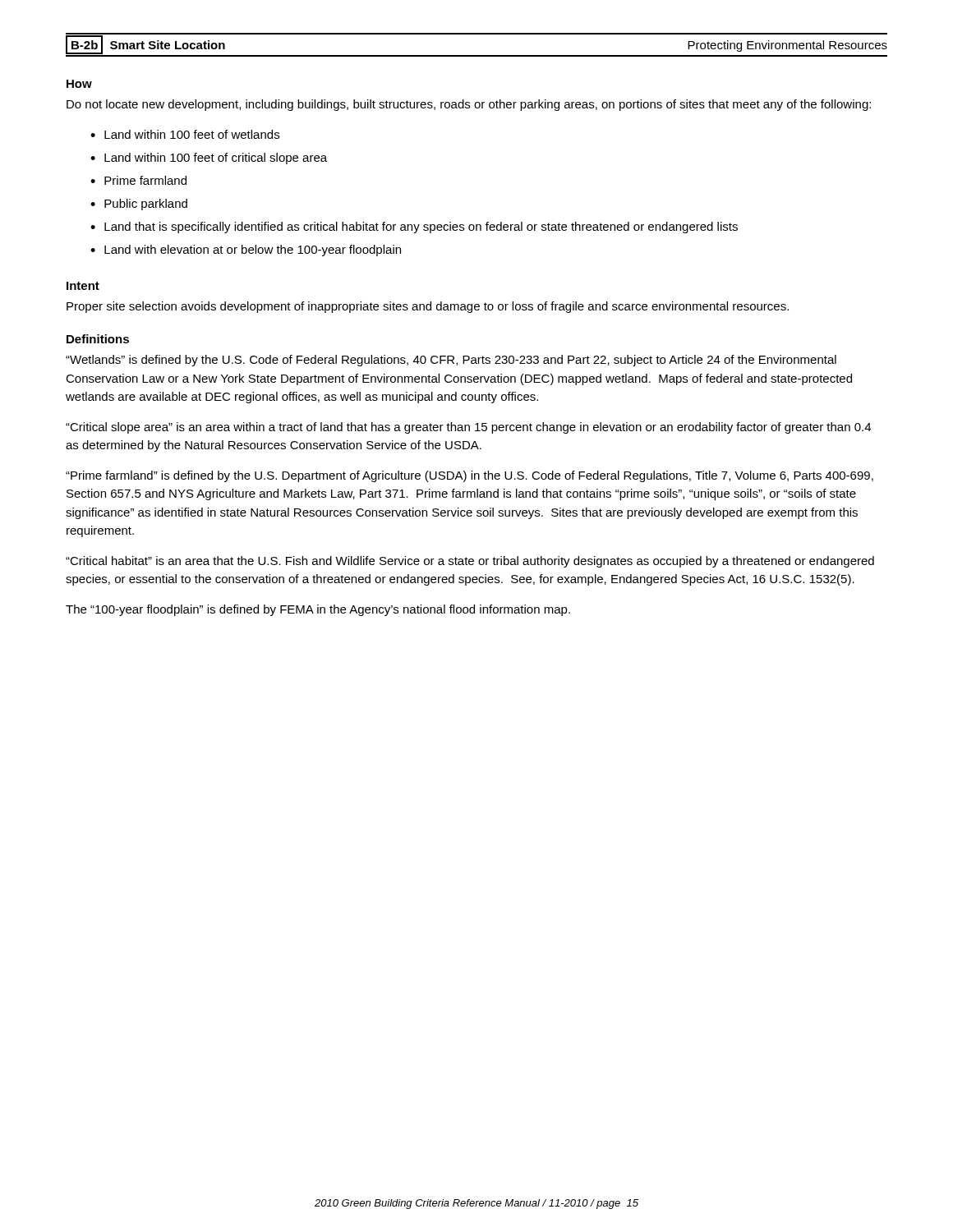Point to the text block starting "“Wetlands” is defined by the U.S. Code of"
Viewport: 953px width, 1232px height.
coord(476,379)
